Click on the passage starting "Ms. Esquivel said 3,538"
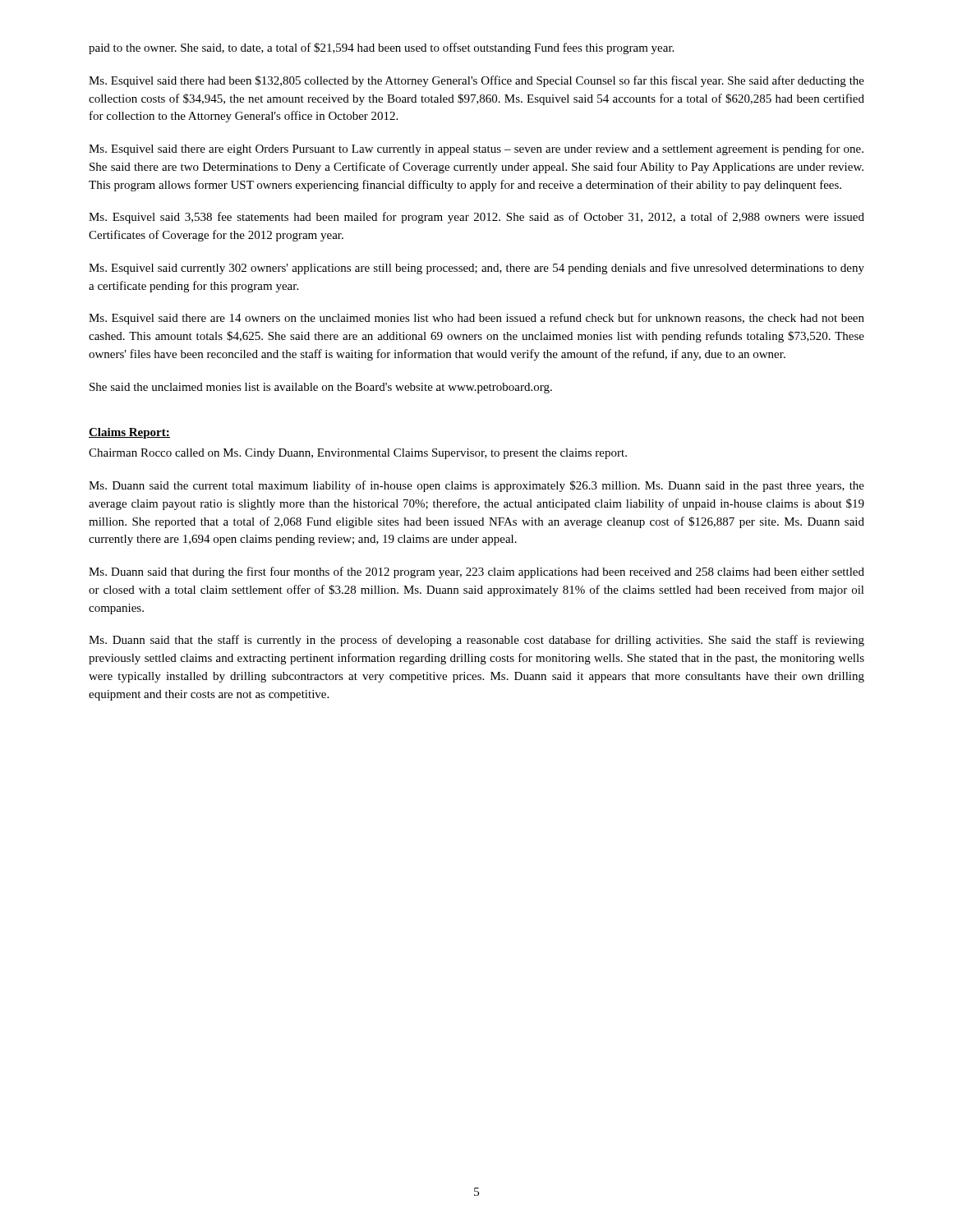Screen dimensions: 1232x953 pyautogui.click(x=476, y=226)
